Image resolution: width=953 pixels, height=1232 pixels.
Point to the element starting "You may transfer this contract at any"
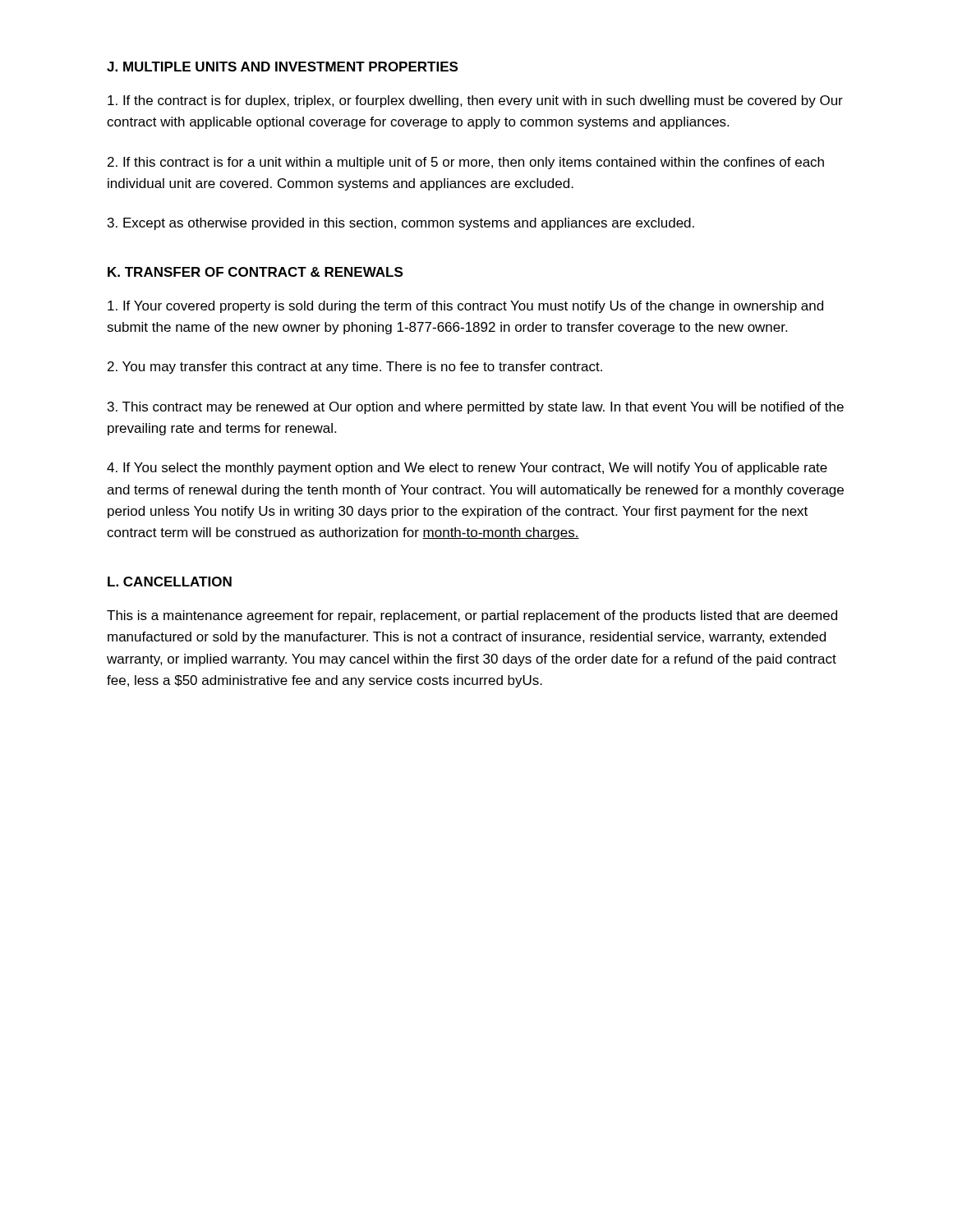pos(355,367)
